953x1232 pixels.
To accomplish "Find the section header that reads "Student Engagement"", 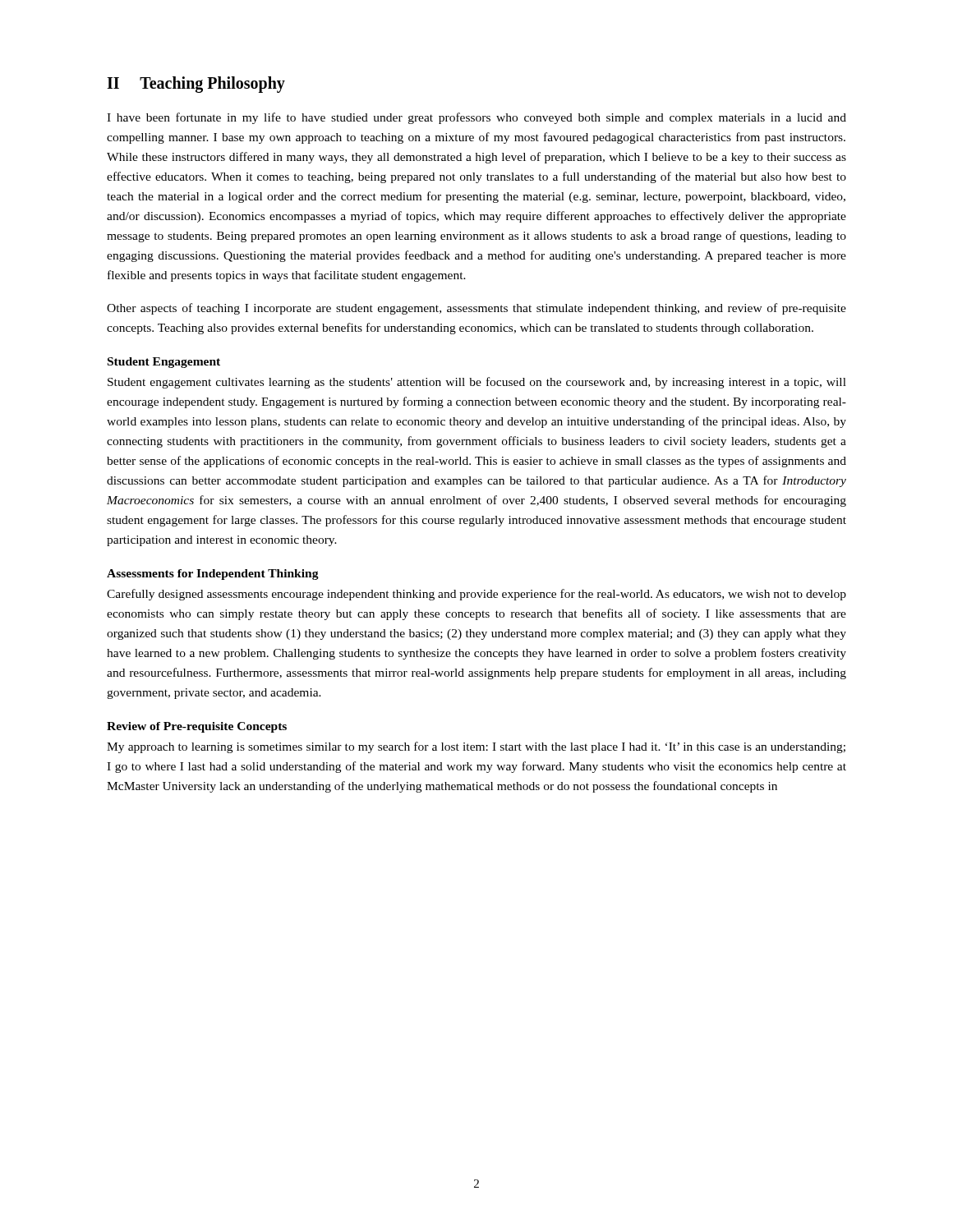I will [164, 361].
